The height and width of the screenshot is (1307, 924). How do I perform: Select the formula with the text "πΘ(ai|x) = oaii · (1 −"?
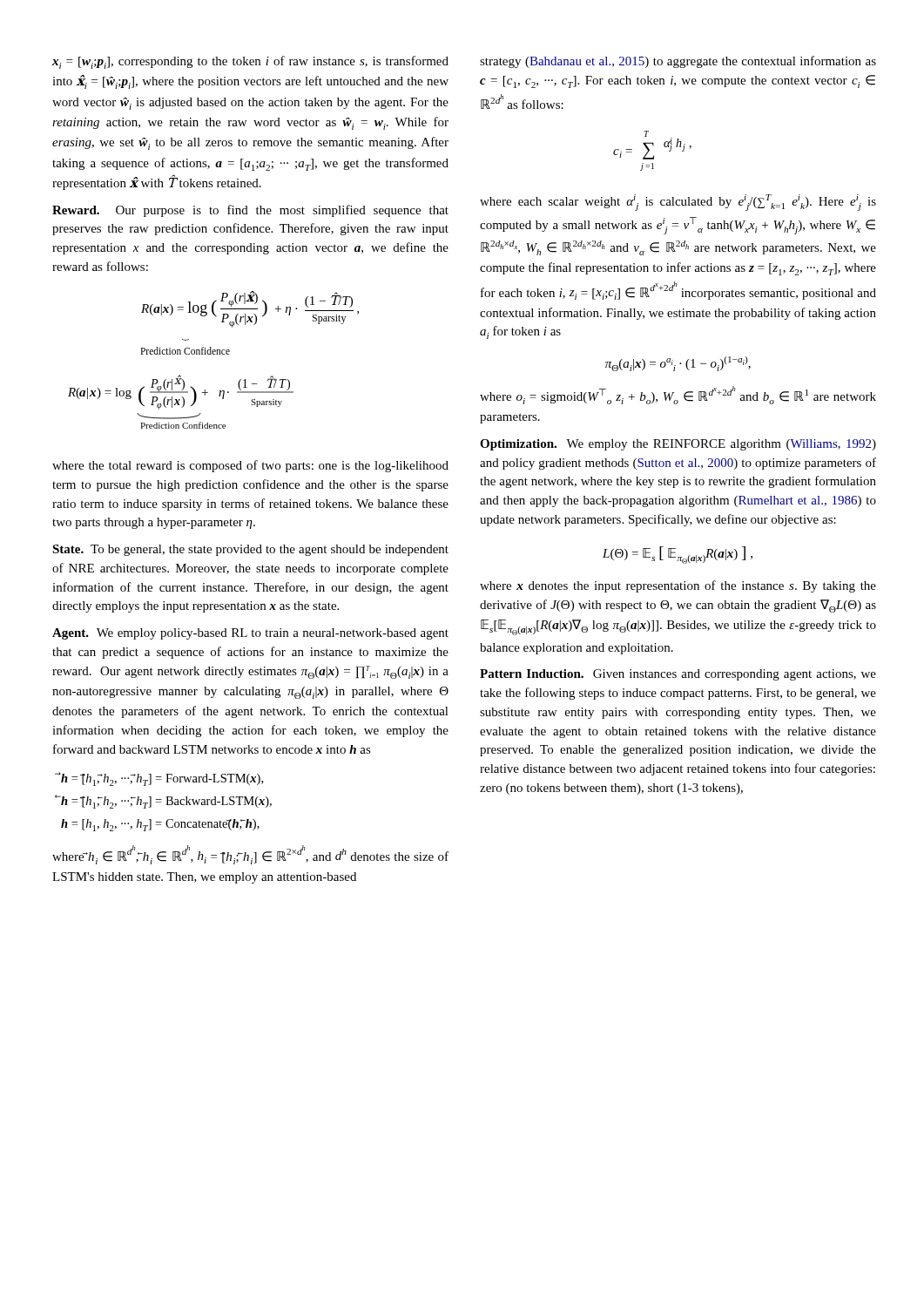click(678, 363)
